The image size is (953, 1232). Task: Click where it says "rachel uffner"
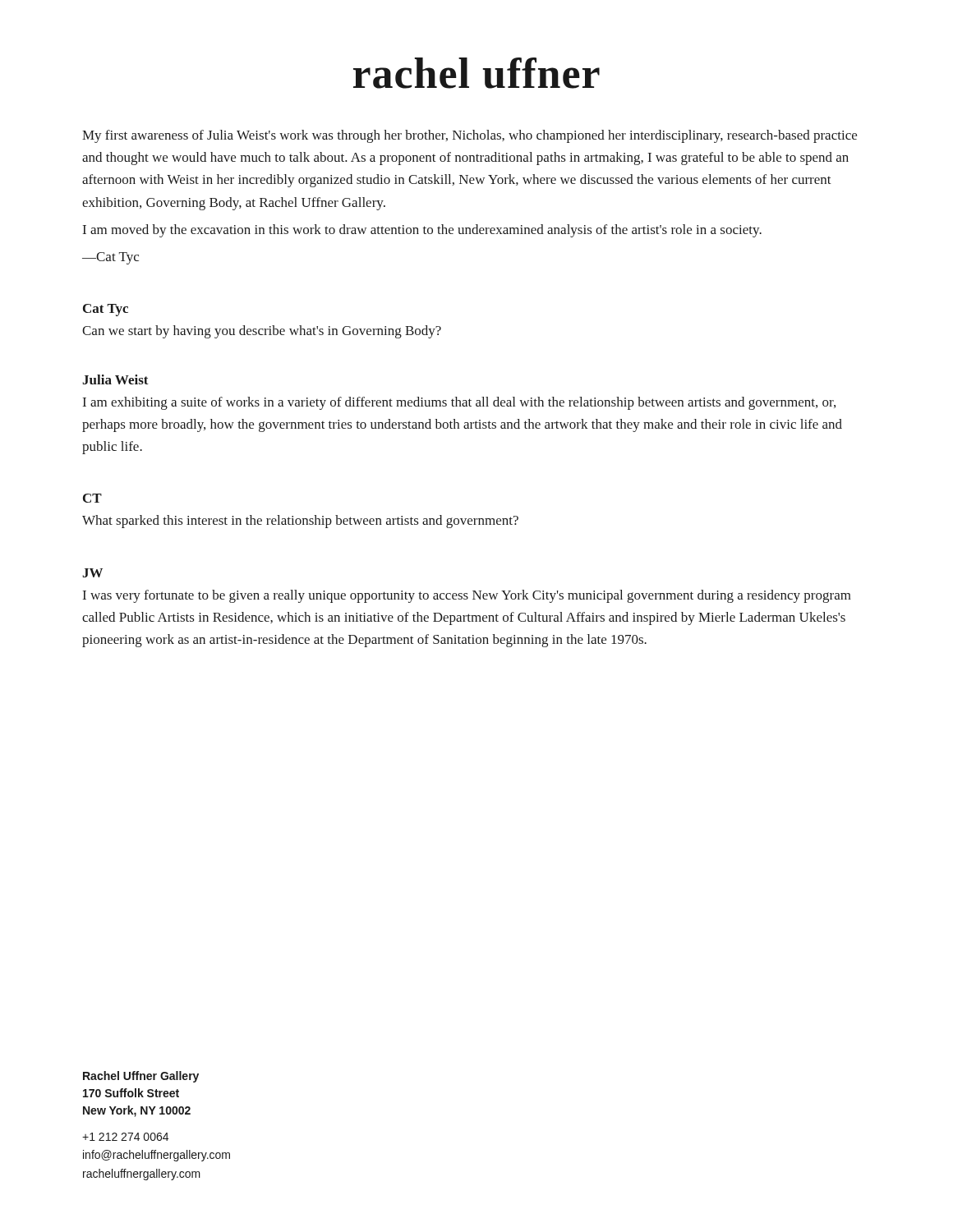pyautogui.click(x=476, y=74)
